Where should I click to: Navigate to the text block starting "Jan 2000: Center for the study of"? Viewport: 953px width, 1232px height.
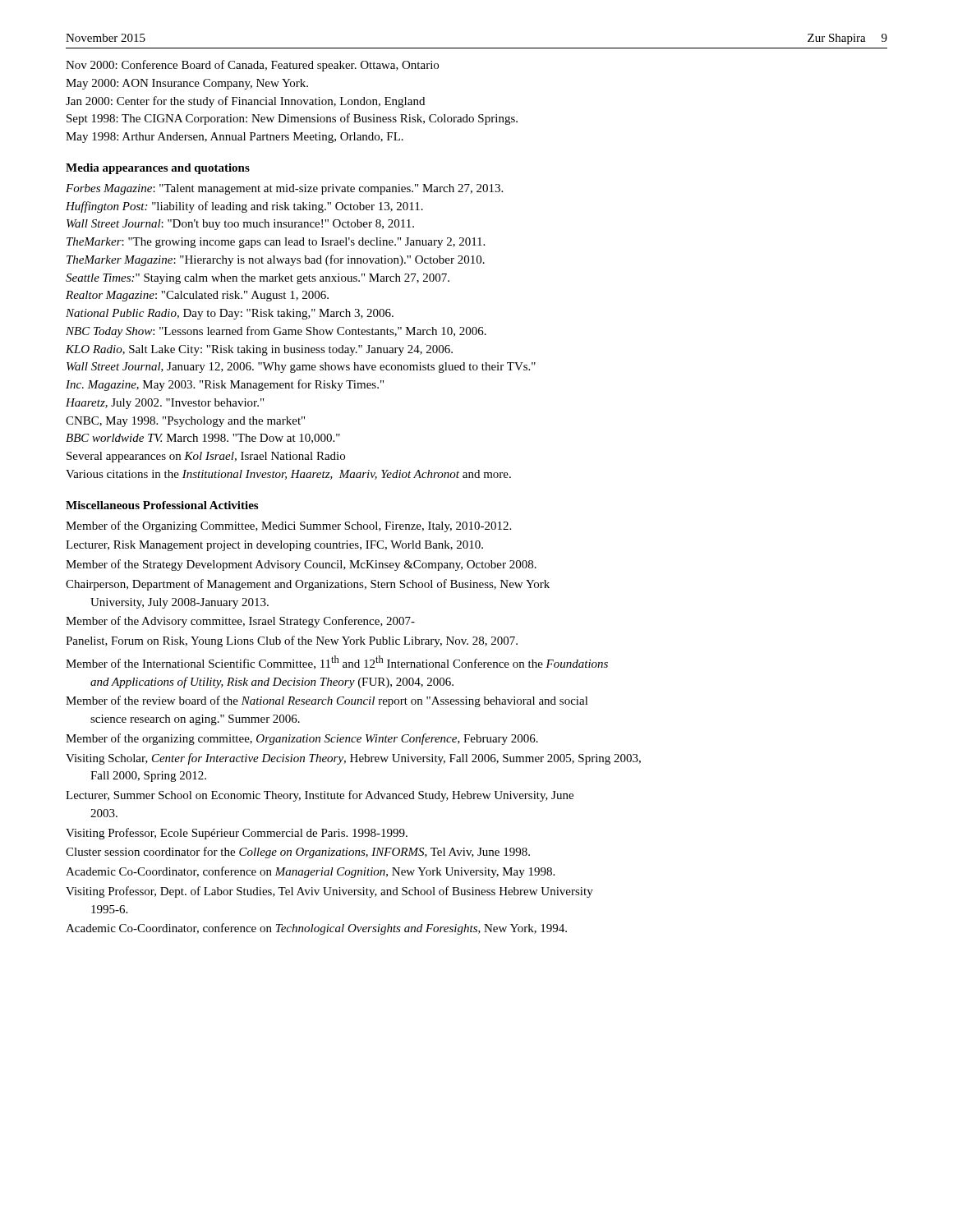coord(245,101)
